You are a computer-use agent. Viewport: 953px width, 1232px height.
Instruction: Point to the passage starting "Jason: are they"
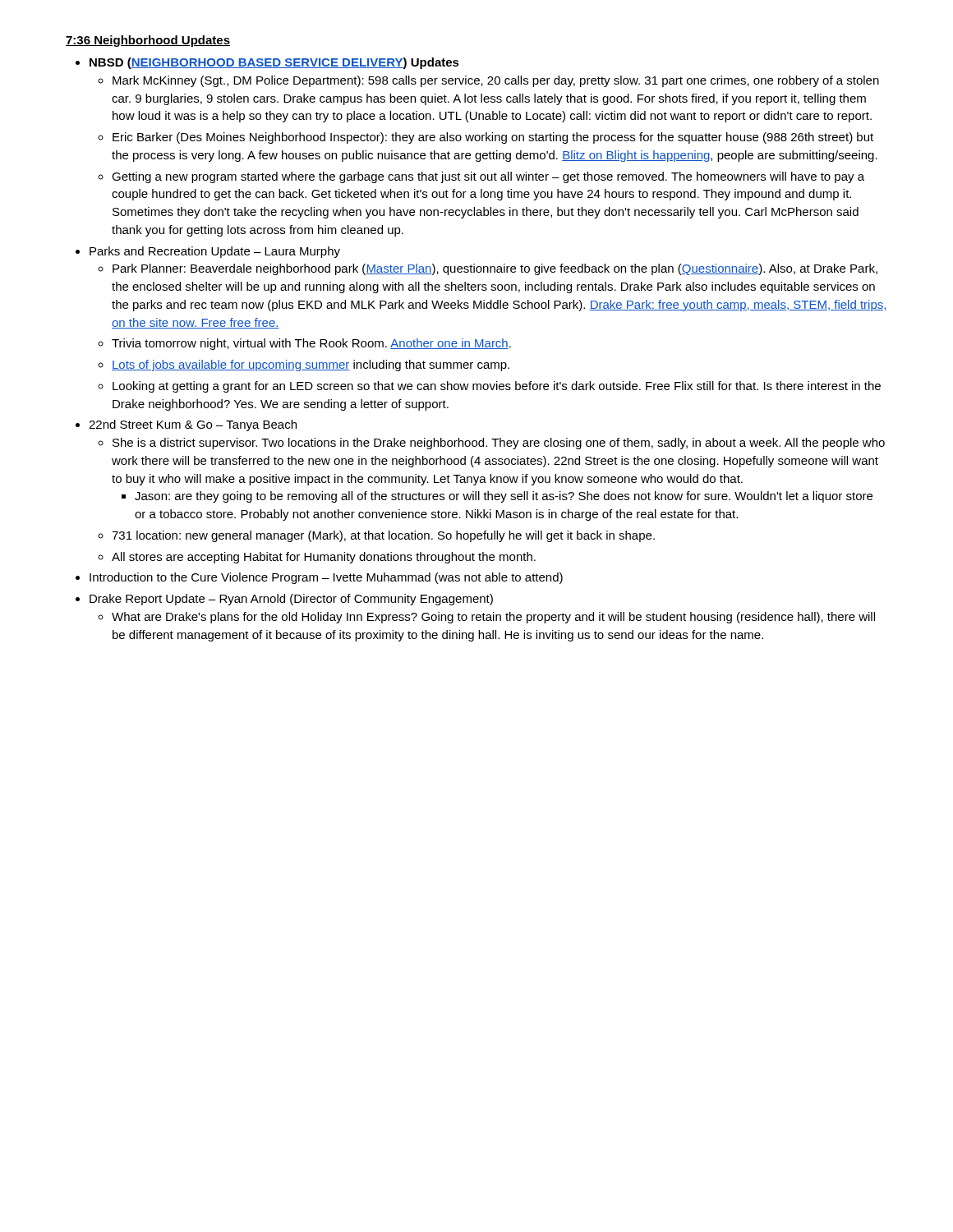click(504, 505)
